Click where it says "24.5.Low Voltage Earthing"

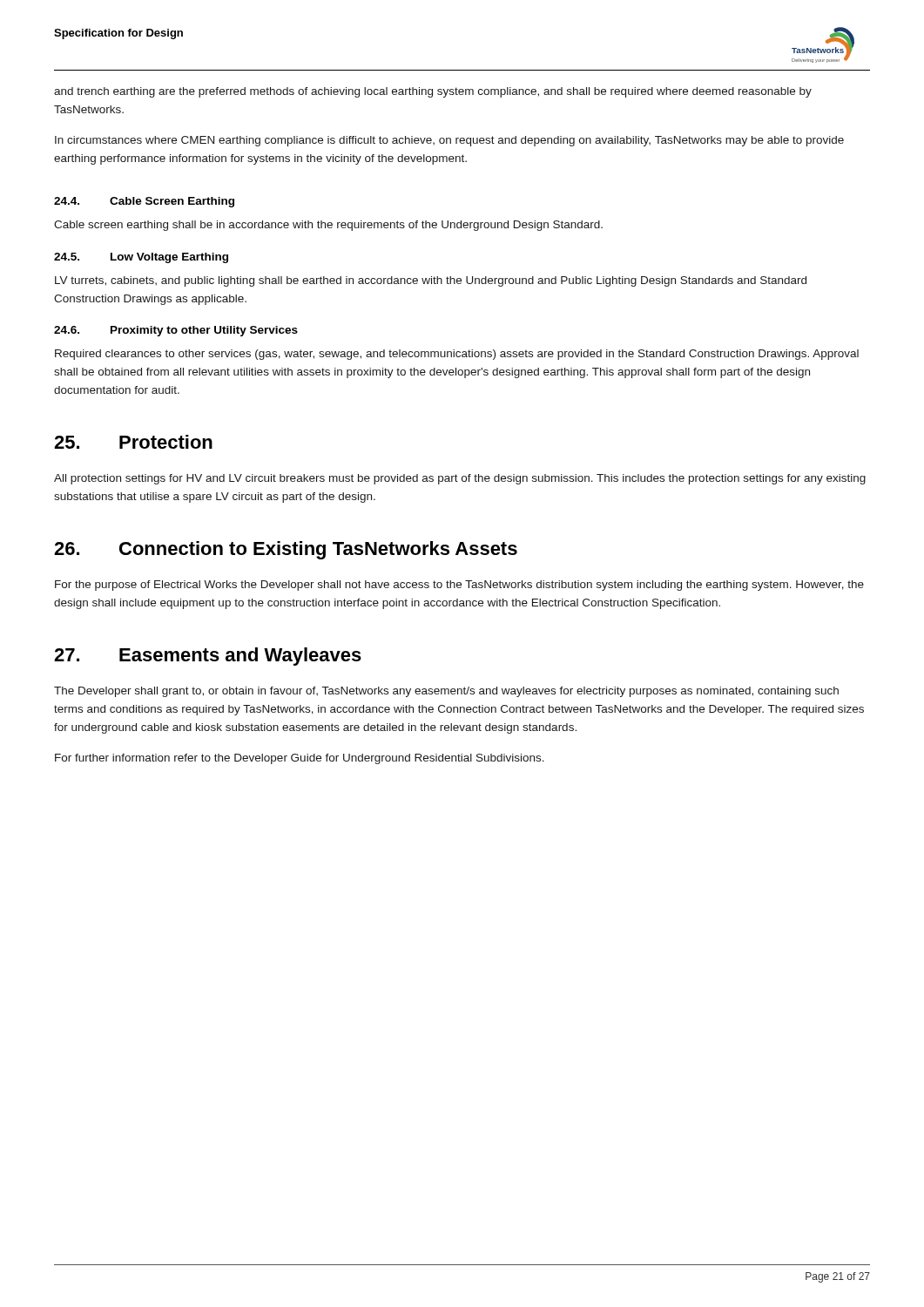pyautogui.click(x=142, y=256)
